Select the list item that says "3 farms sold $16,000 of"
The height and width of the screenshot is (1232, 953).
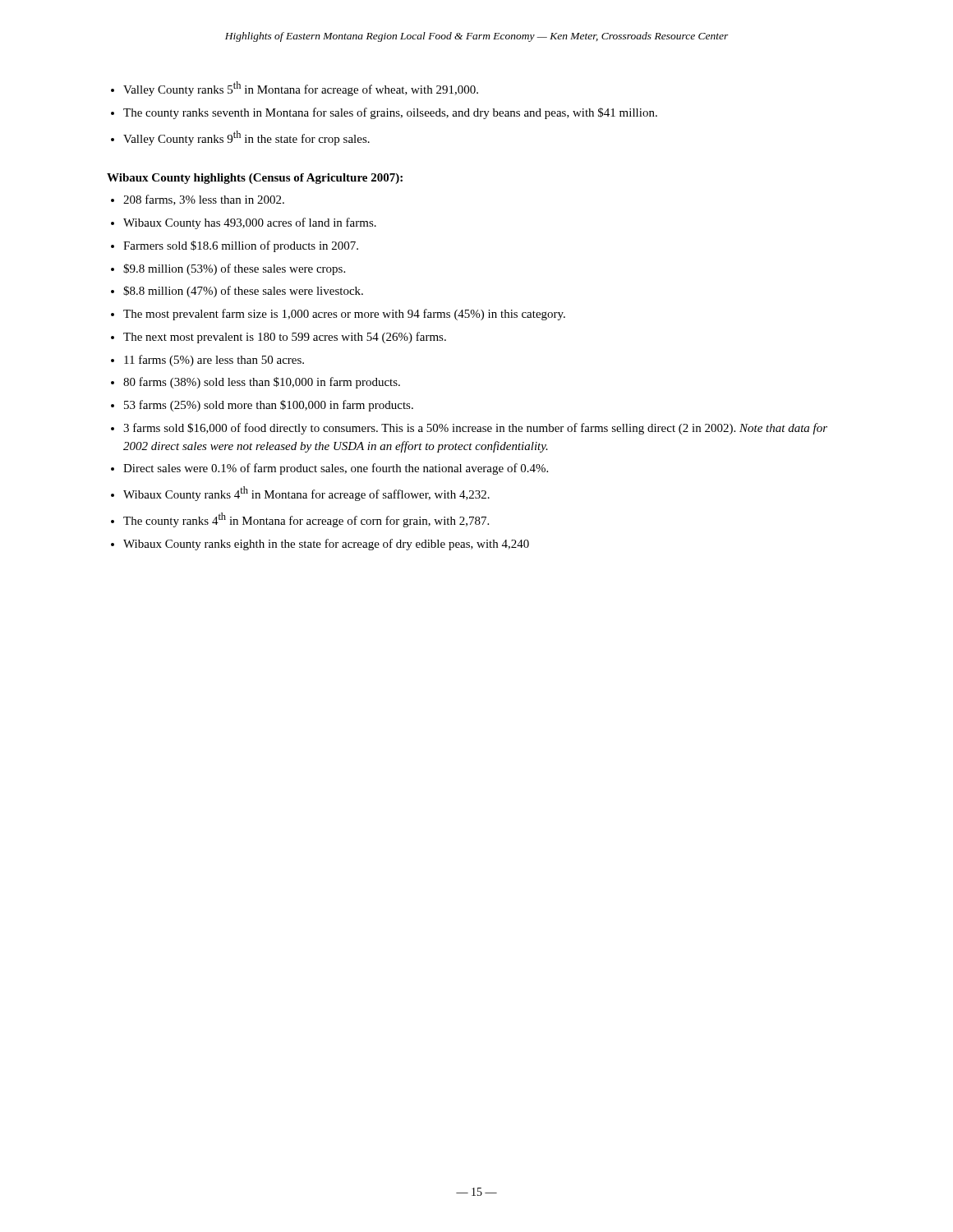pyautogui.click(x=475, y=437)
